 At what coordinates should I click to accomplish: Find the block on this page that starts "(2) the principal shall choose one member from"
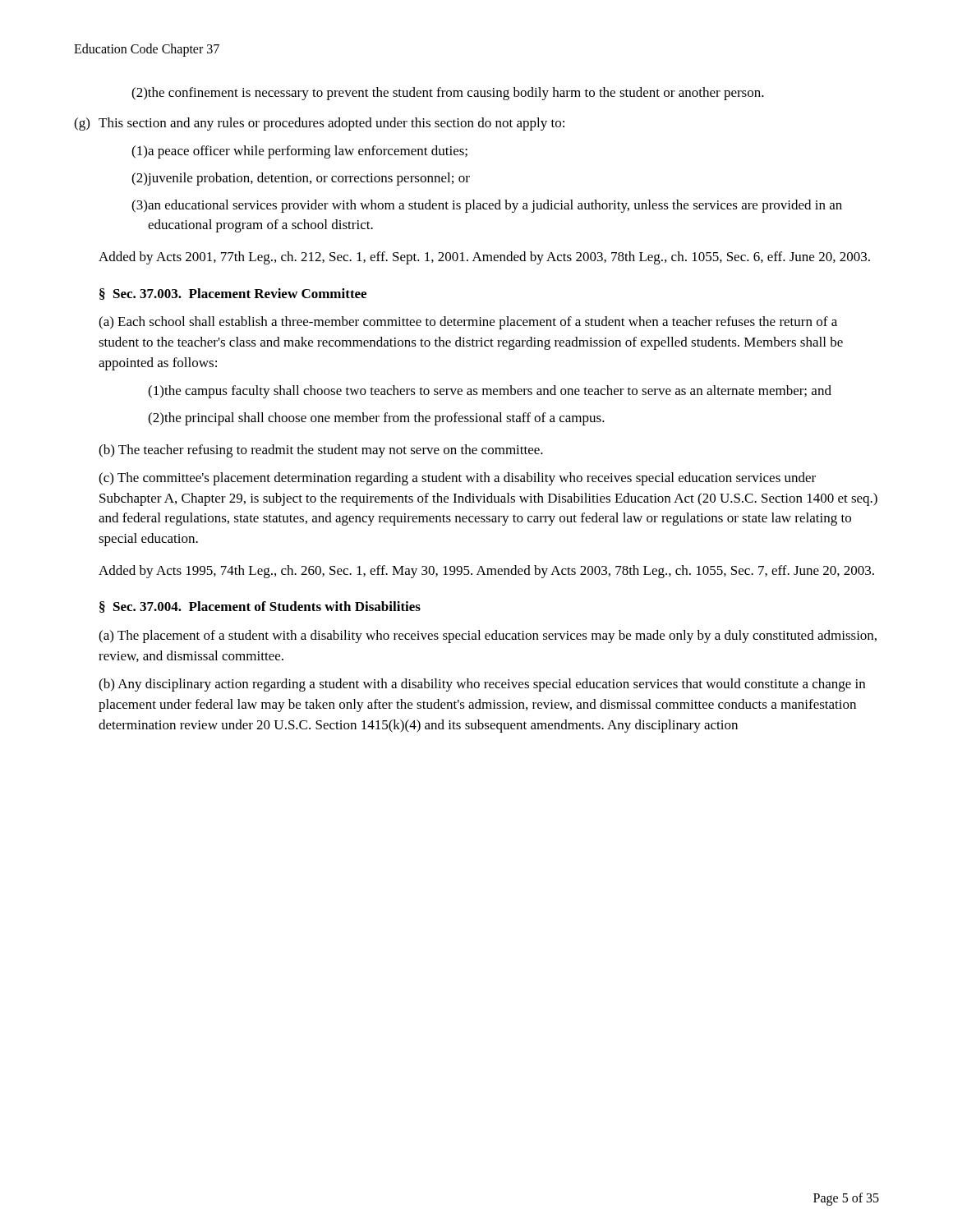501,418
